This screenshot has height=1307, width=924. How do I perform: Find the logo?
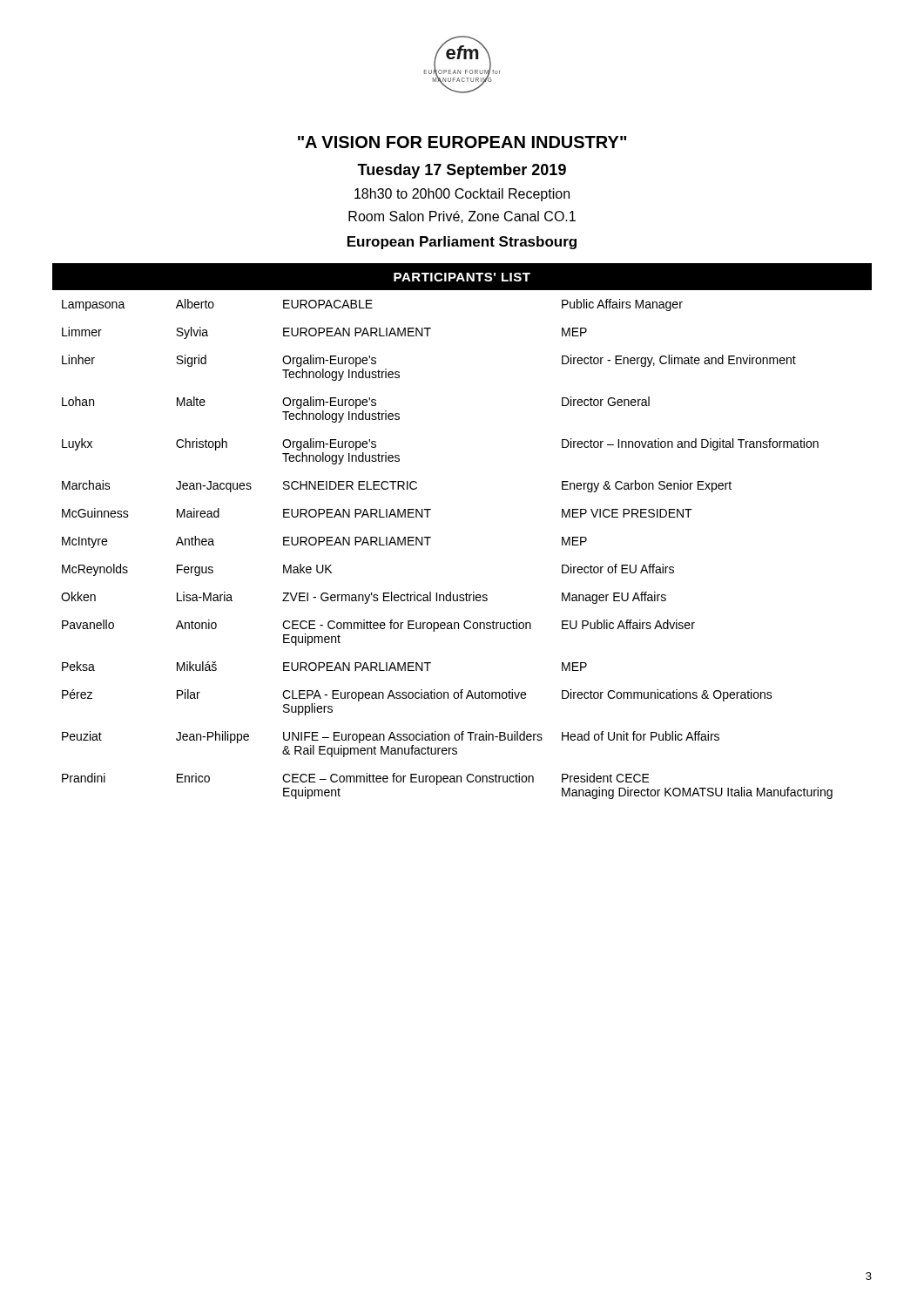pyautogui.click(x=462, y=58)
